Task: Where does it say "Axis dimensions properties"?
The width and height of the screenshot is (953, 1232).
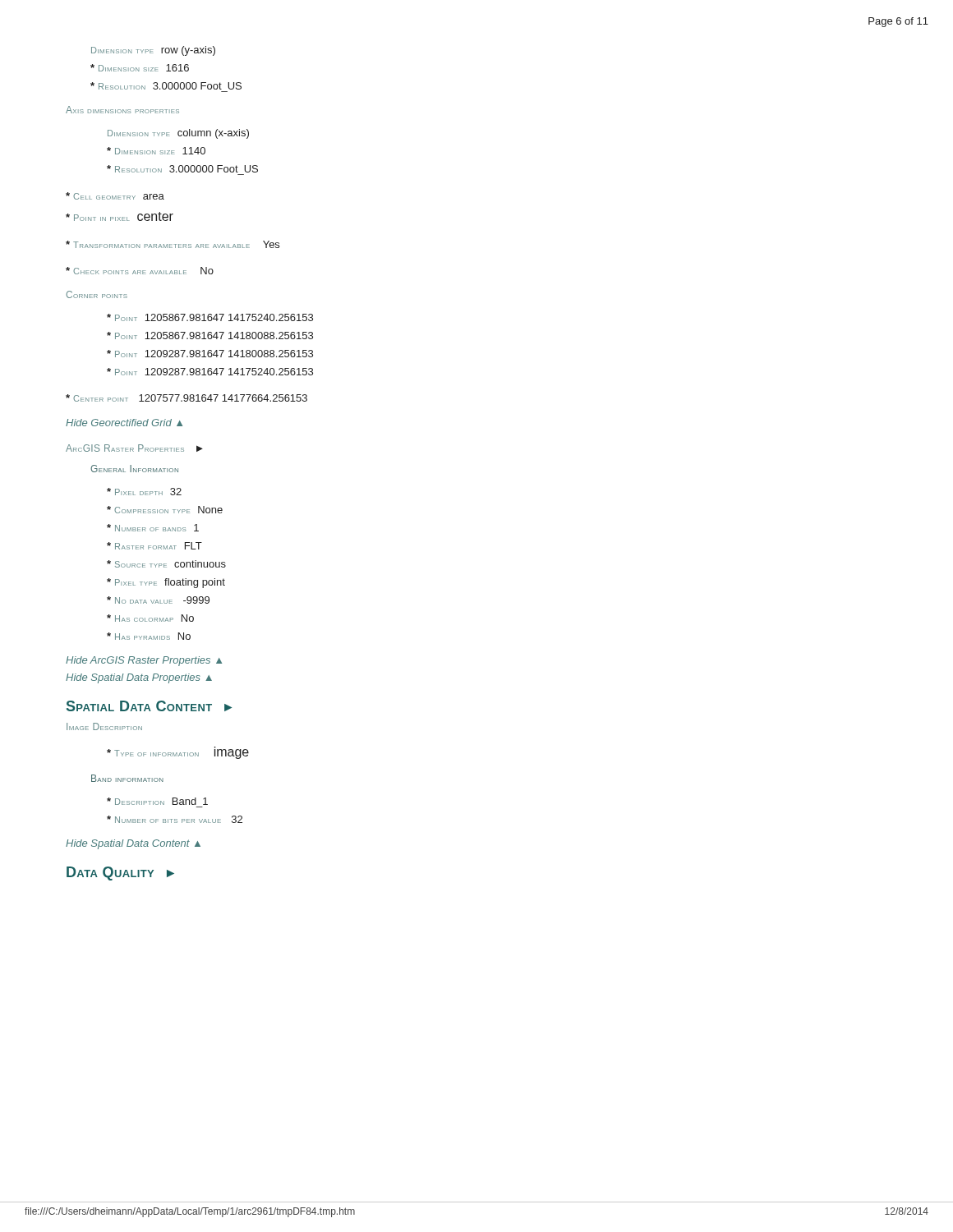Action: (123, 110)
